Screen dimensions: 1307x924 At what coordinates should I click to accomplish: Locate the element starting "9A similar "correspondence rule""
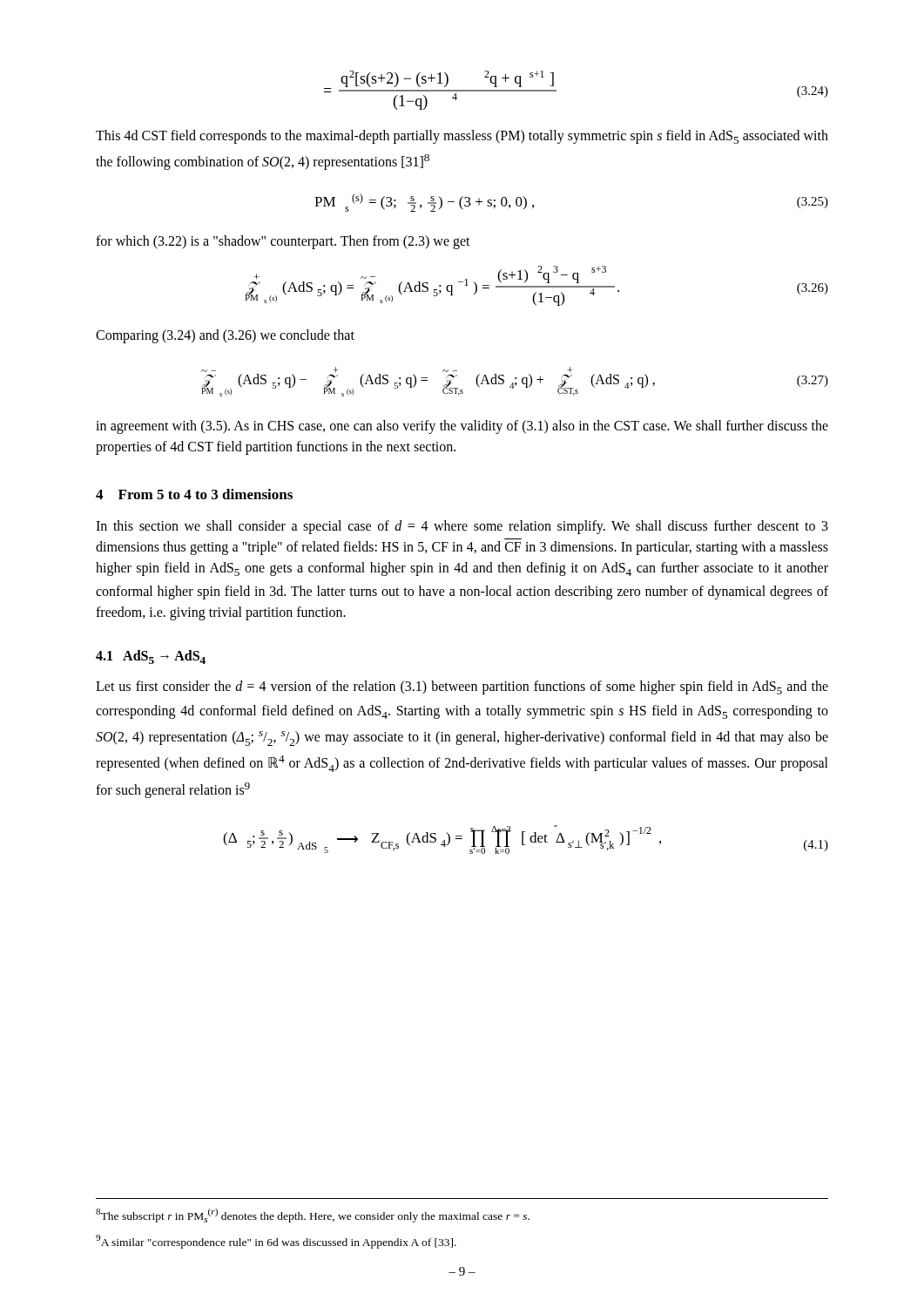tap(276, 1240)
